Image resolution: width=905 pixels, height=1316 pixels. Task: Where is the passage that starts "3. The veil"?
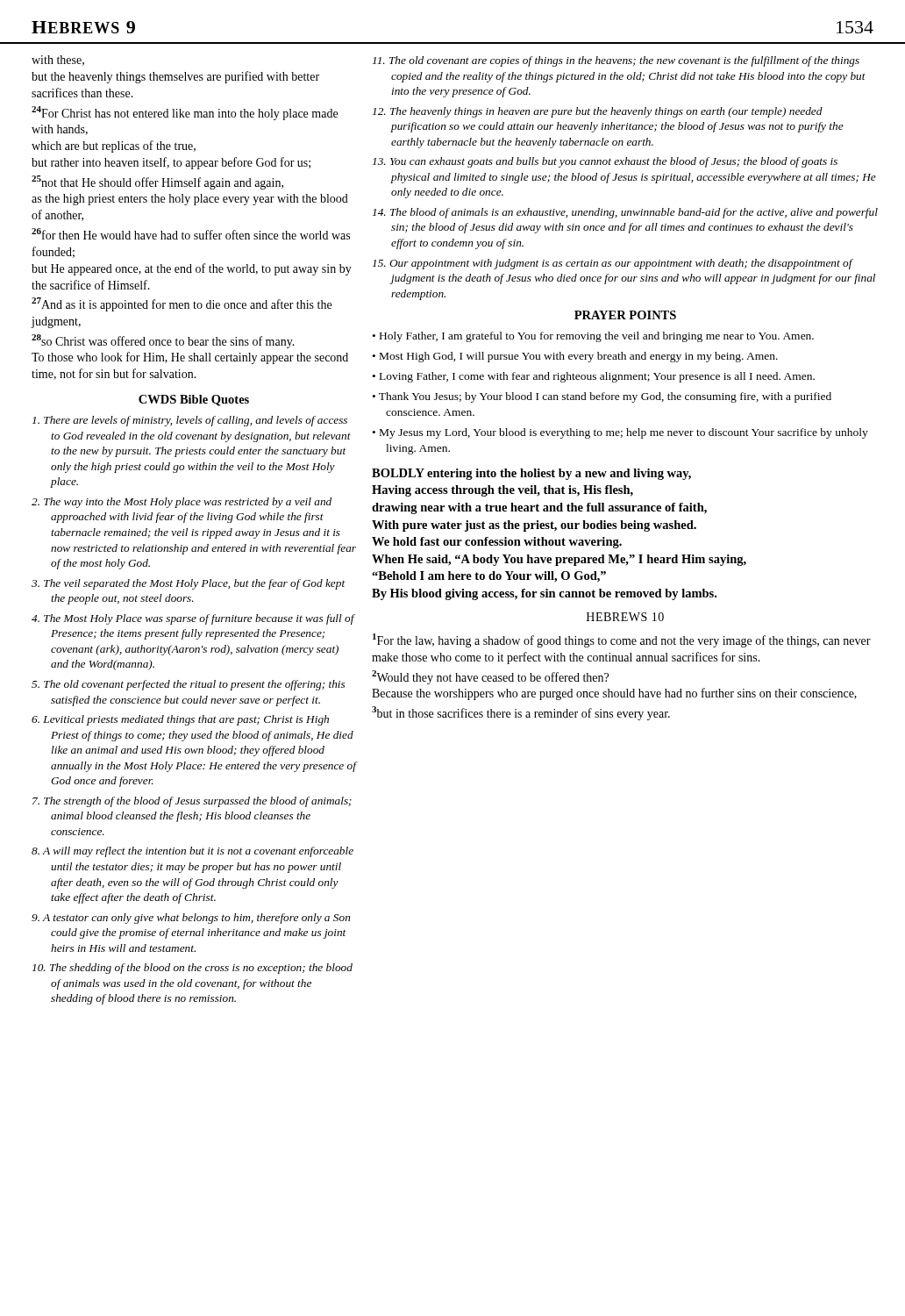(188, 590)
